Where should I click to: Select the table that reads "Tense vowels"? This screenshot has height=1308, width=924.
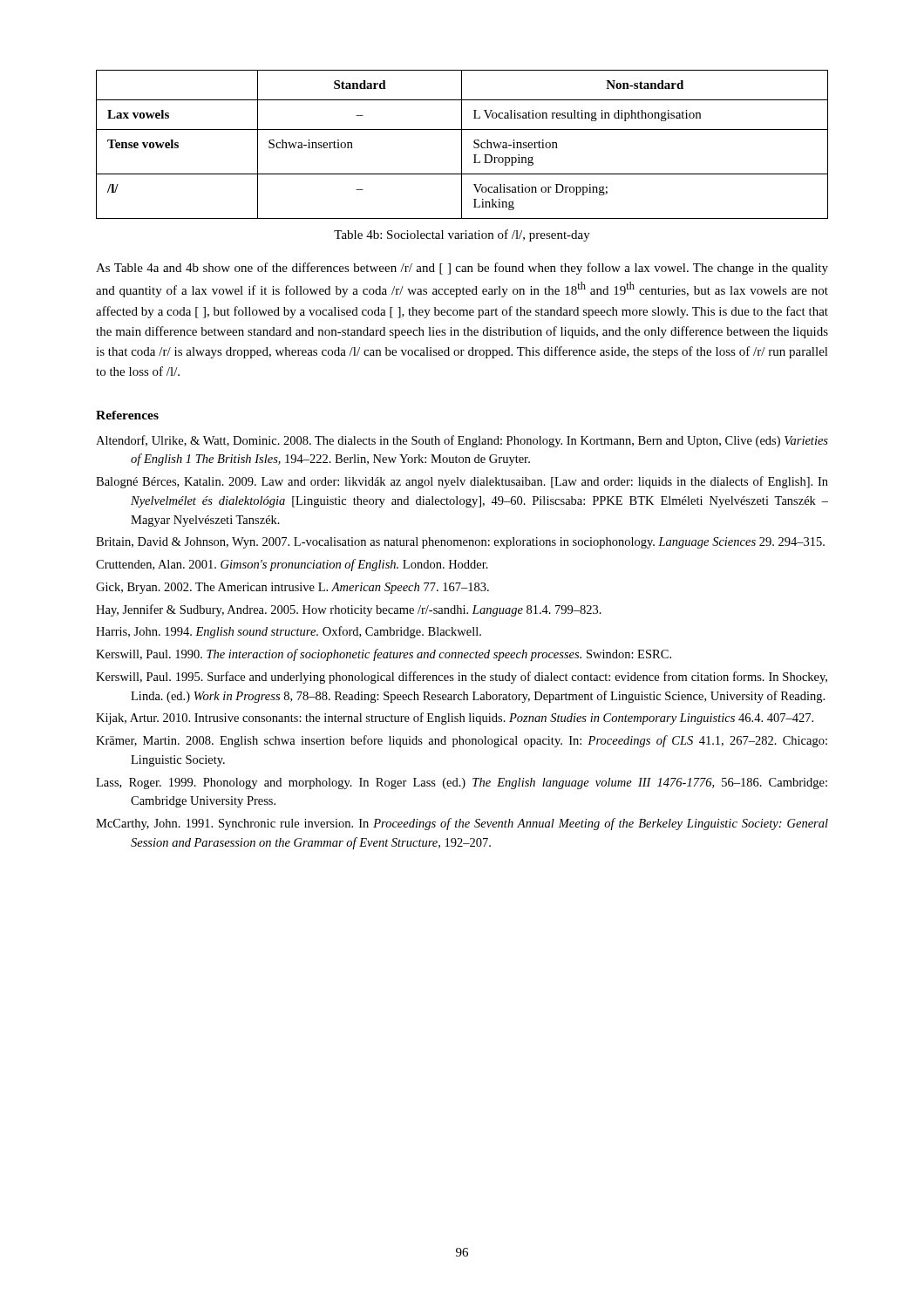tap(462, 144)
